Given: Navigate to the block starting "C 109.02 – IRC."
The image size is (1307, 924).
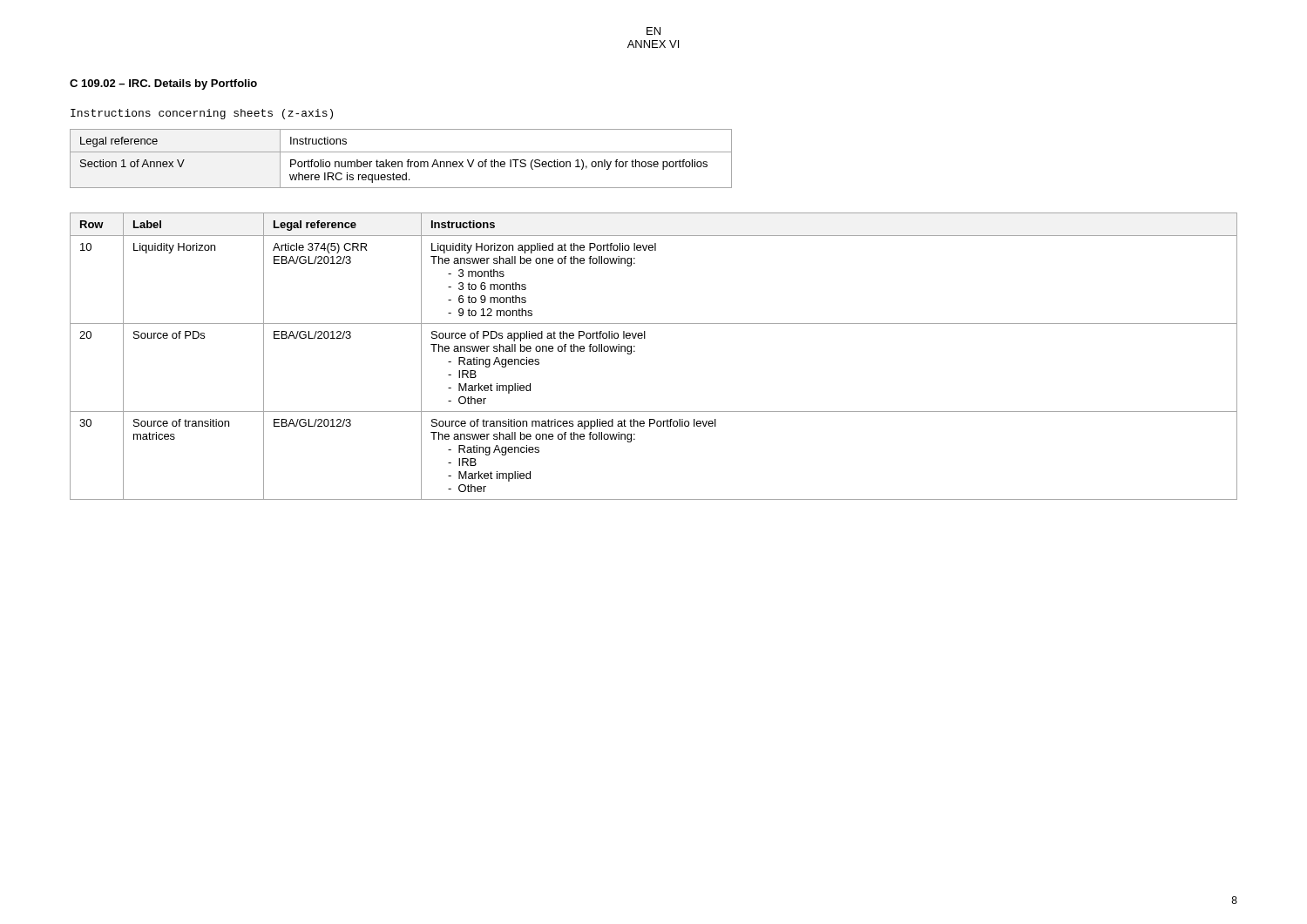Looking at the screenshot, I should click(164, 83).
